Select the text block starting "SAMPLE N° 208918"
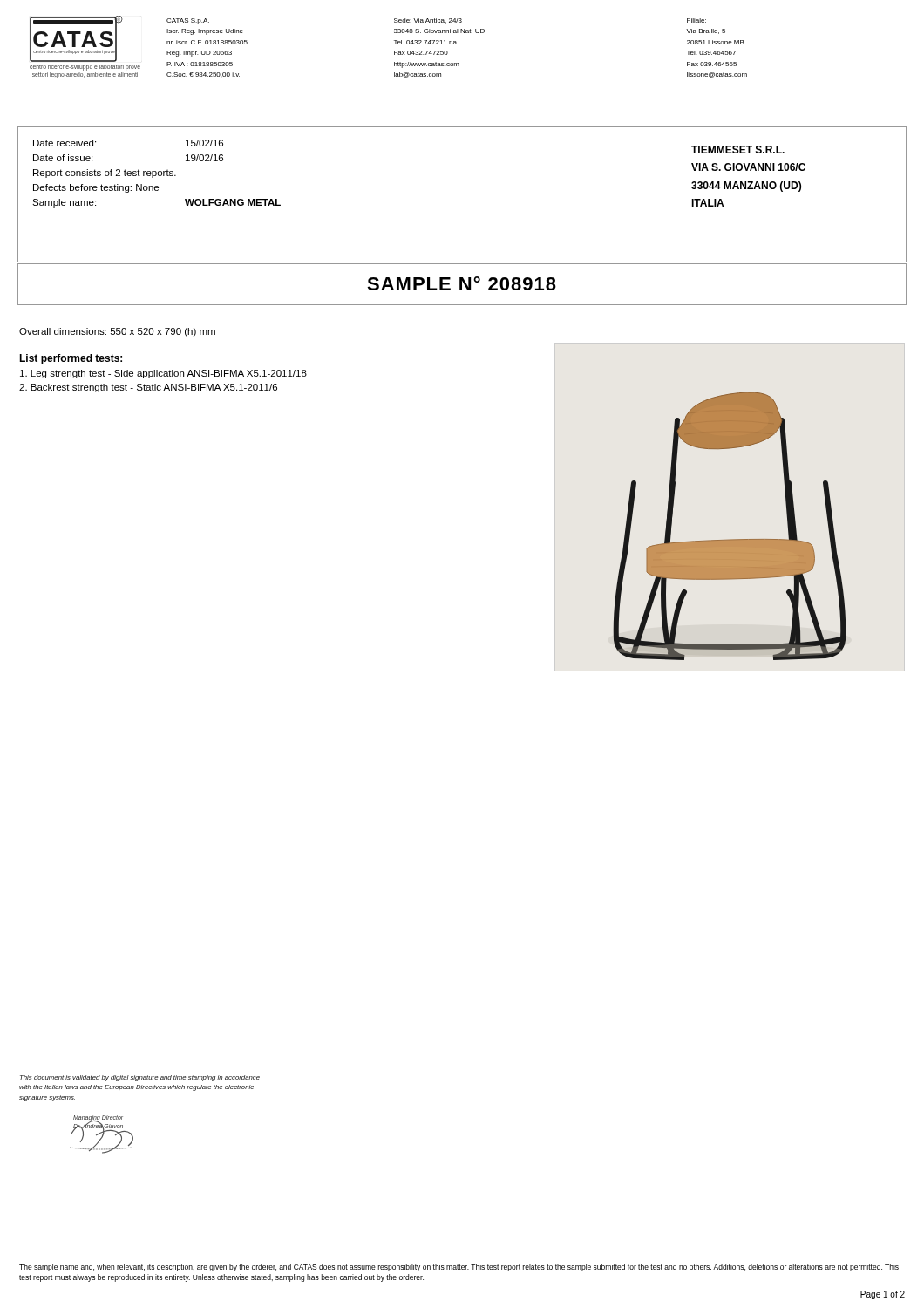The image size is (924, 1308). (462, 284)
